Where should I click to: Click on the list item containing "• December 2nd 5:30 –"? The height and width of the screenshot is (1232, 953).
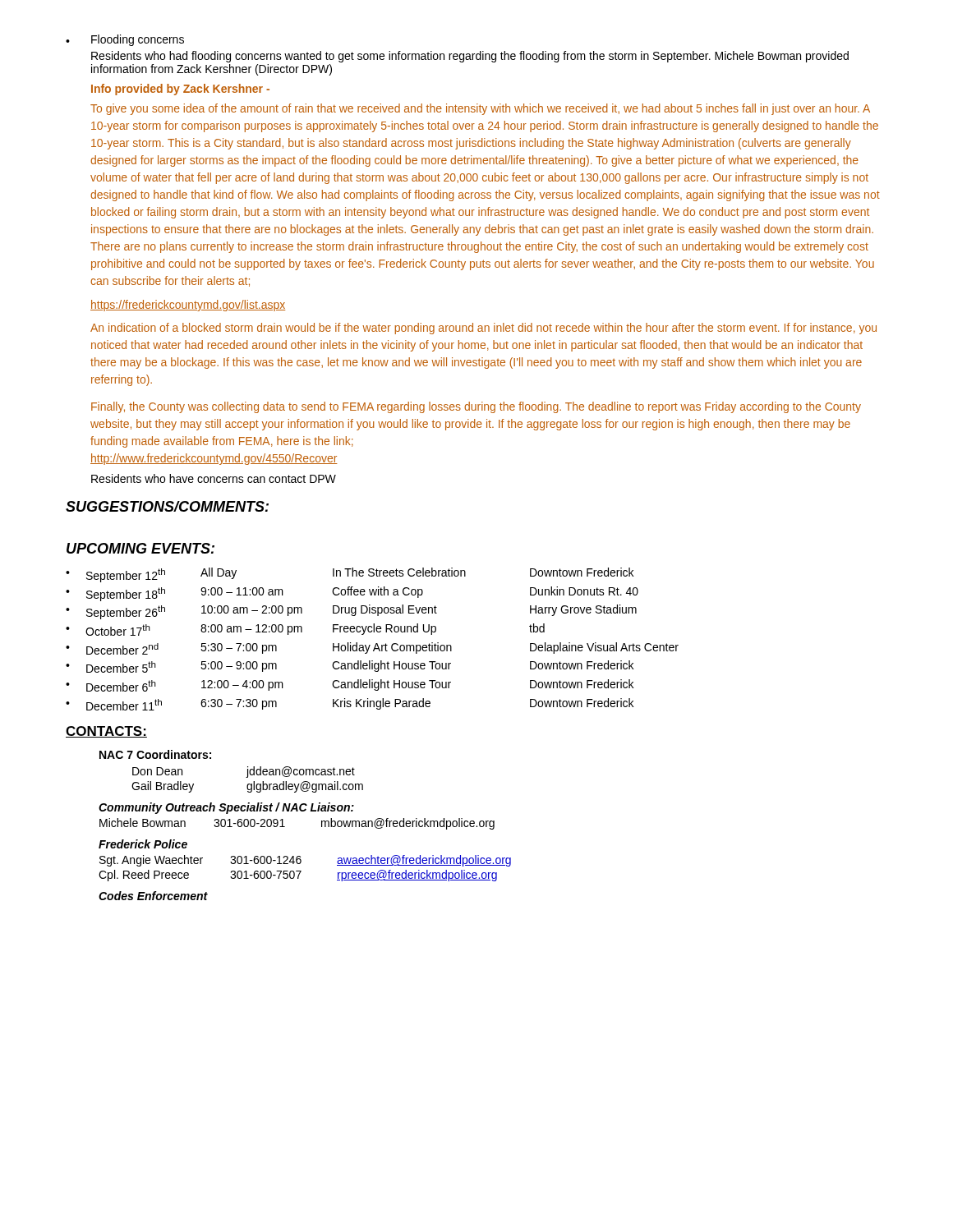(372, 648)
